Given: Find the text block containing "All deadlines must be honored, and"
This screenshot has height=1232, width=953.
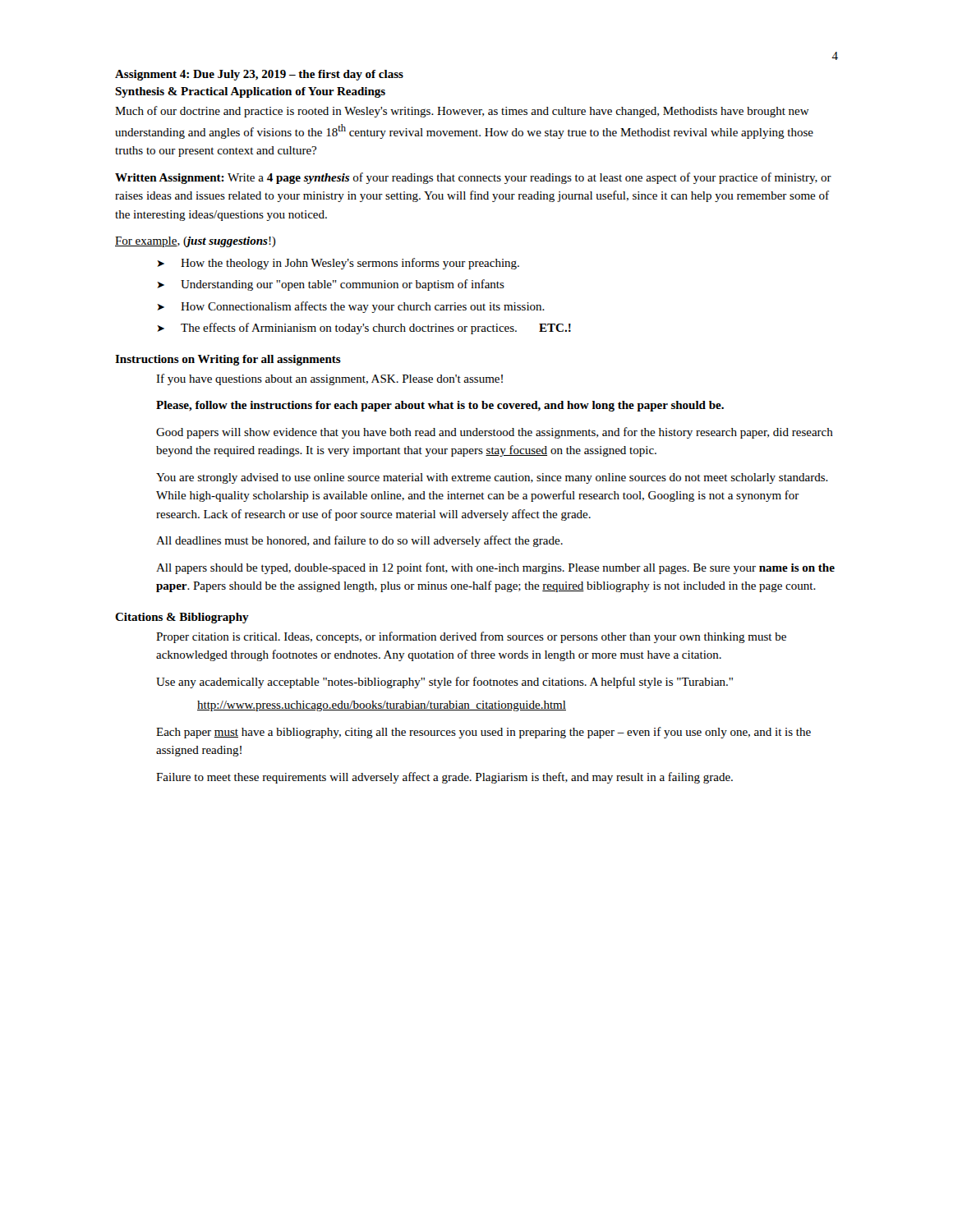Looking at the screenshot, I should tap(360, 540).
